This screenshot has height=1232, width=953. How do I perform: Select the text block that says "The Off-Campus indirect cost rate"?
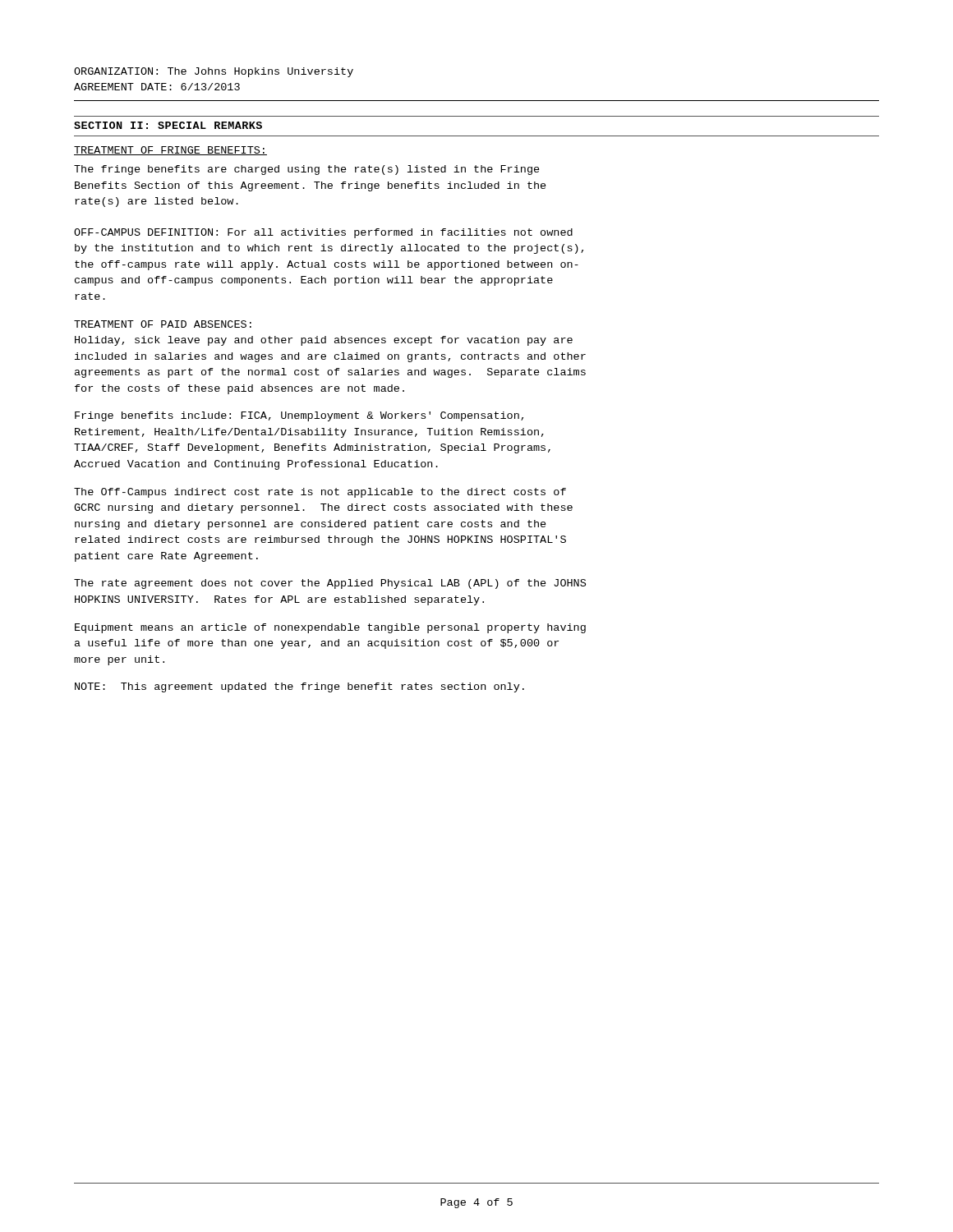[324, 524]
